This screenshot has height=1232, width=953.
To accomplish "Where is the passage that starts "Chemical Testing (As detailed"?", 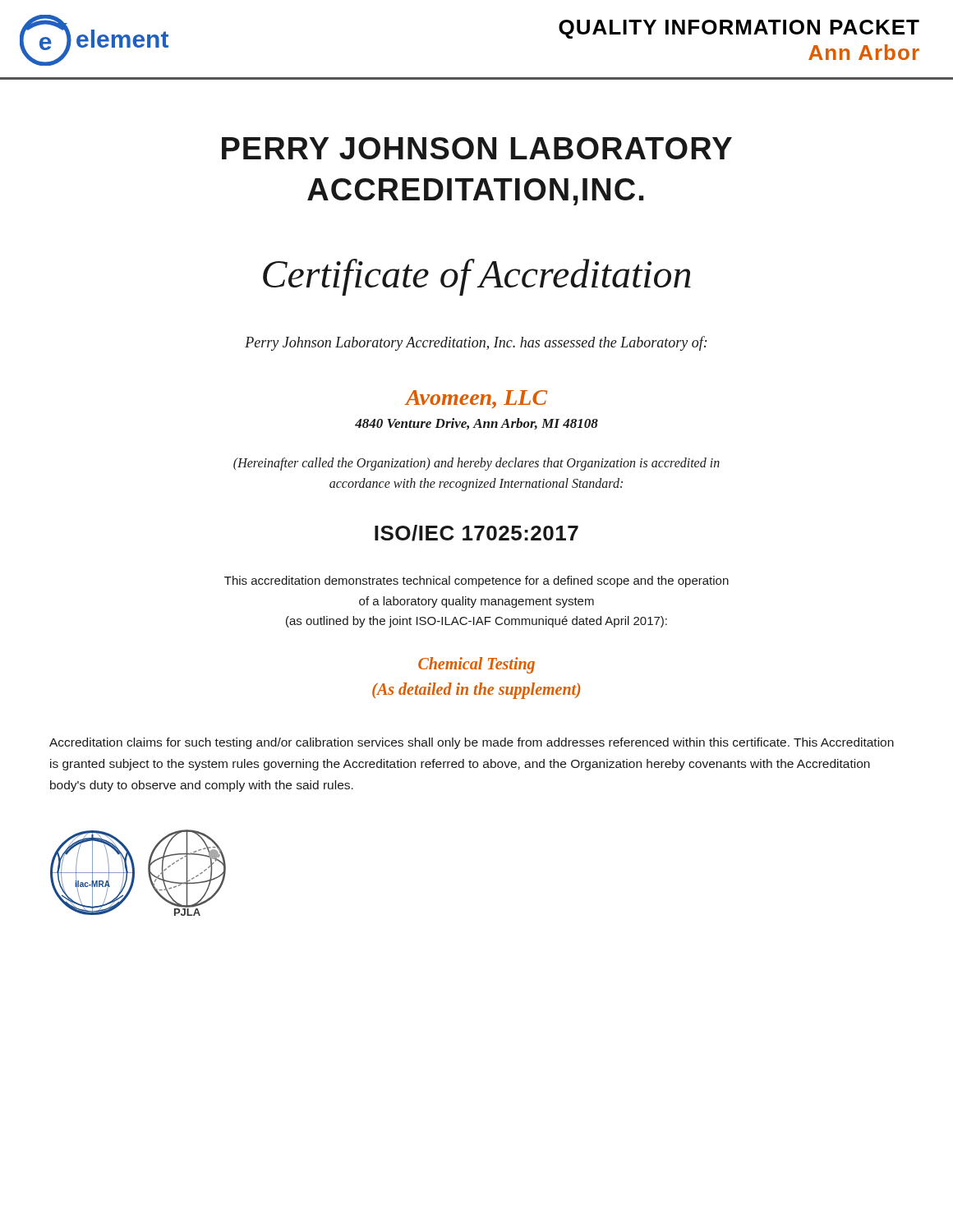I will pos(476,676).
